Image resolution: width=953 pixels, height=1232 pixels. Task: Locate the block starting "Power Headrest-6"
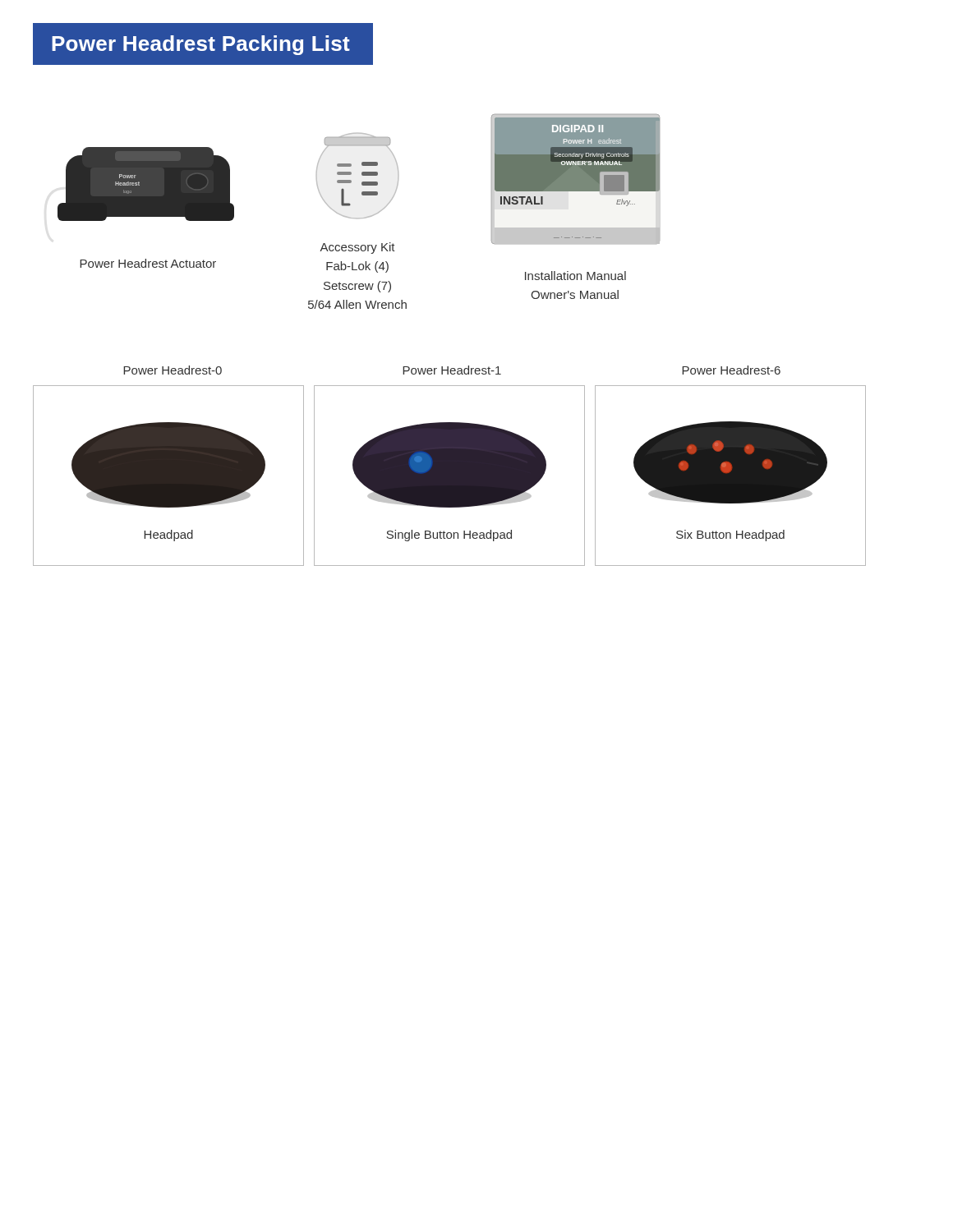[x=731, y=370]
